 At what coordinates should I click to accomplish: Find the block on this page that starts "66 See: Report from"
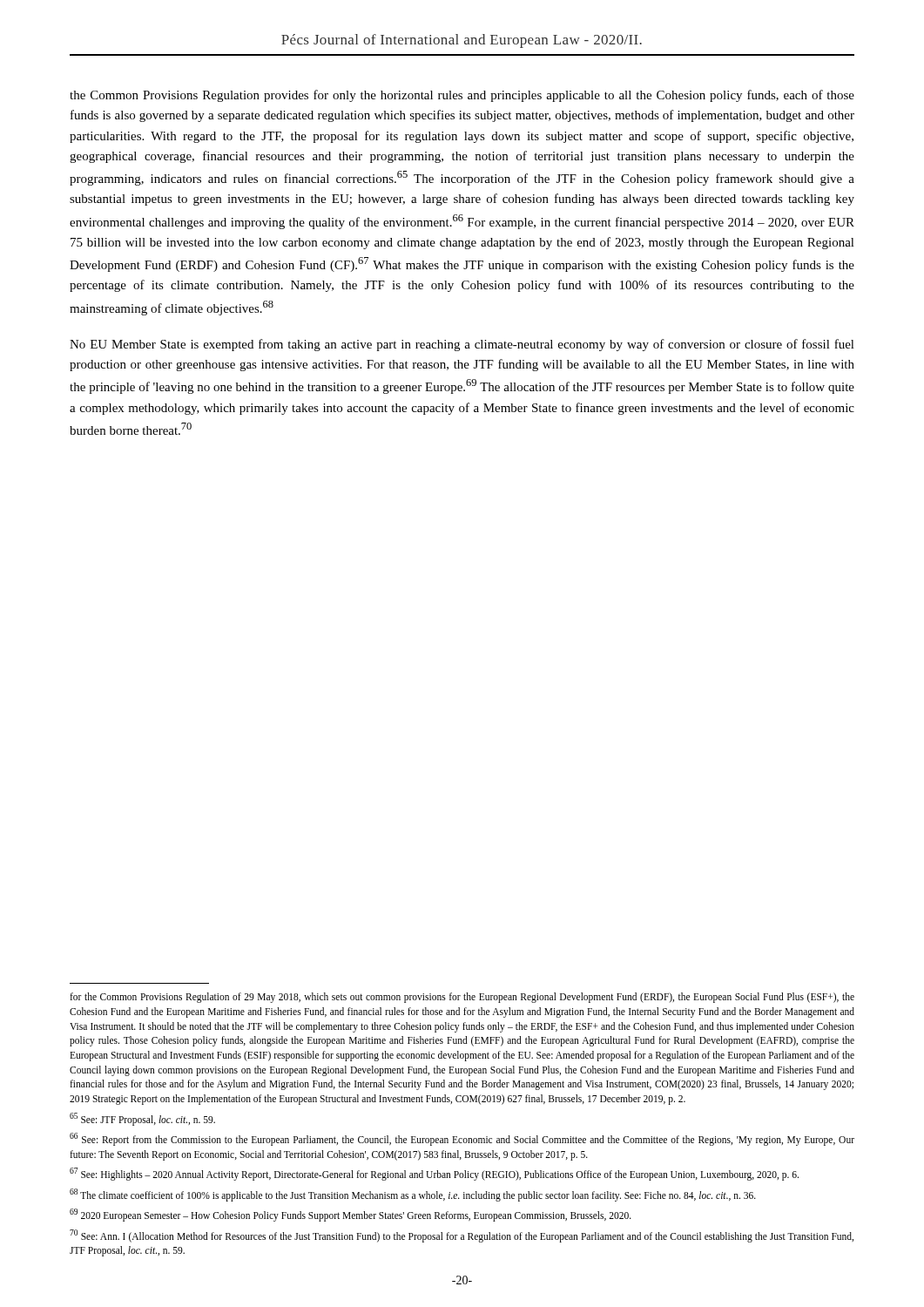coord(462,1145)
